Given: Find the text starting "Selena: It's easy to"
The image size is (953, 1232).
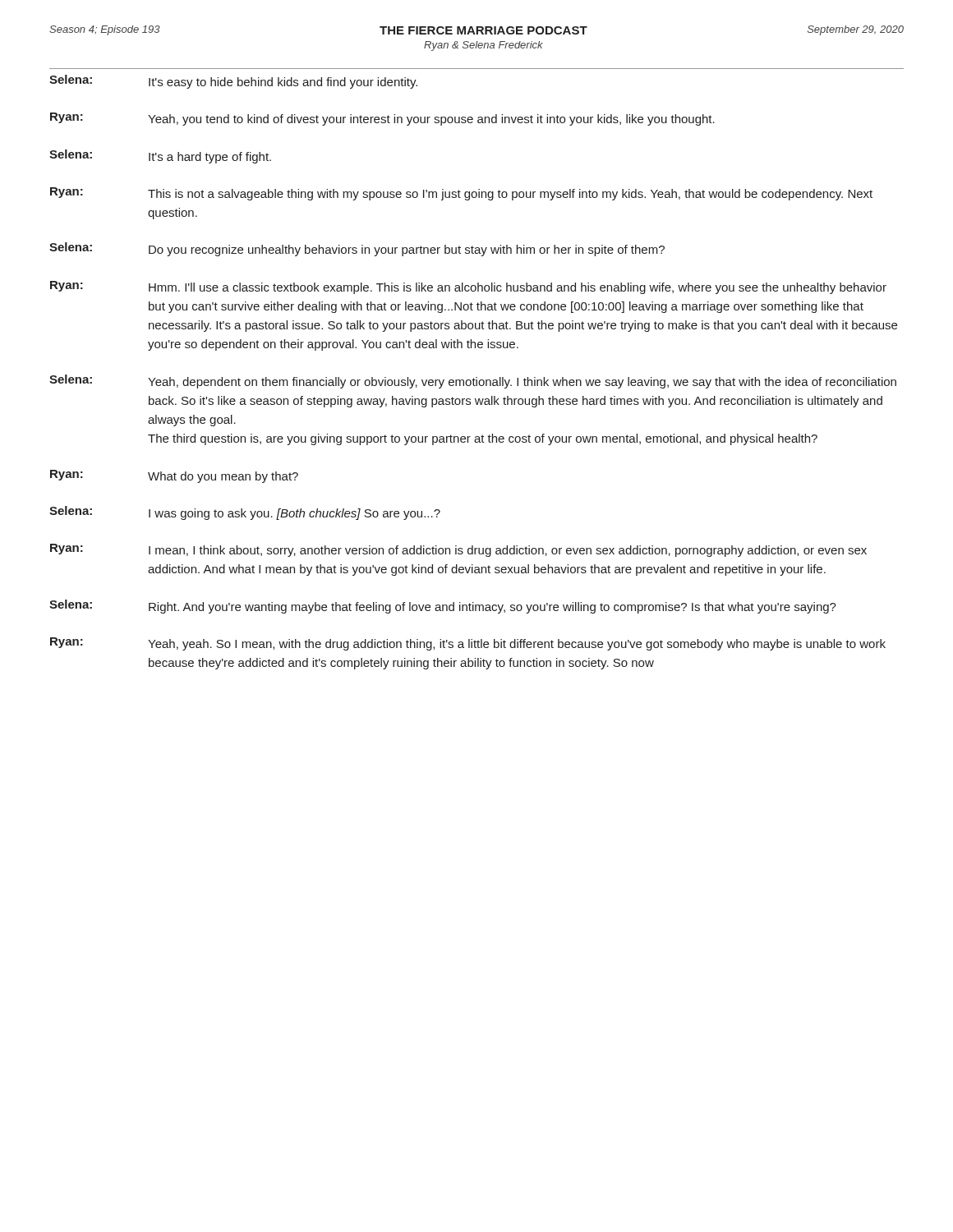Looking at the screenshot, I should pyautogui.click(x=233, y=82).
